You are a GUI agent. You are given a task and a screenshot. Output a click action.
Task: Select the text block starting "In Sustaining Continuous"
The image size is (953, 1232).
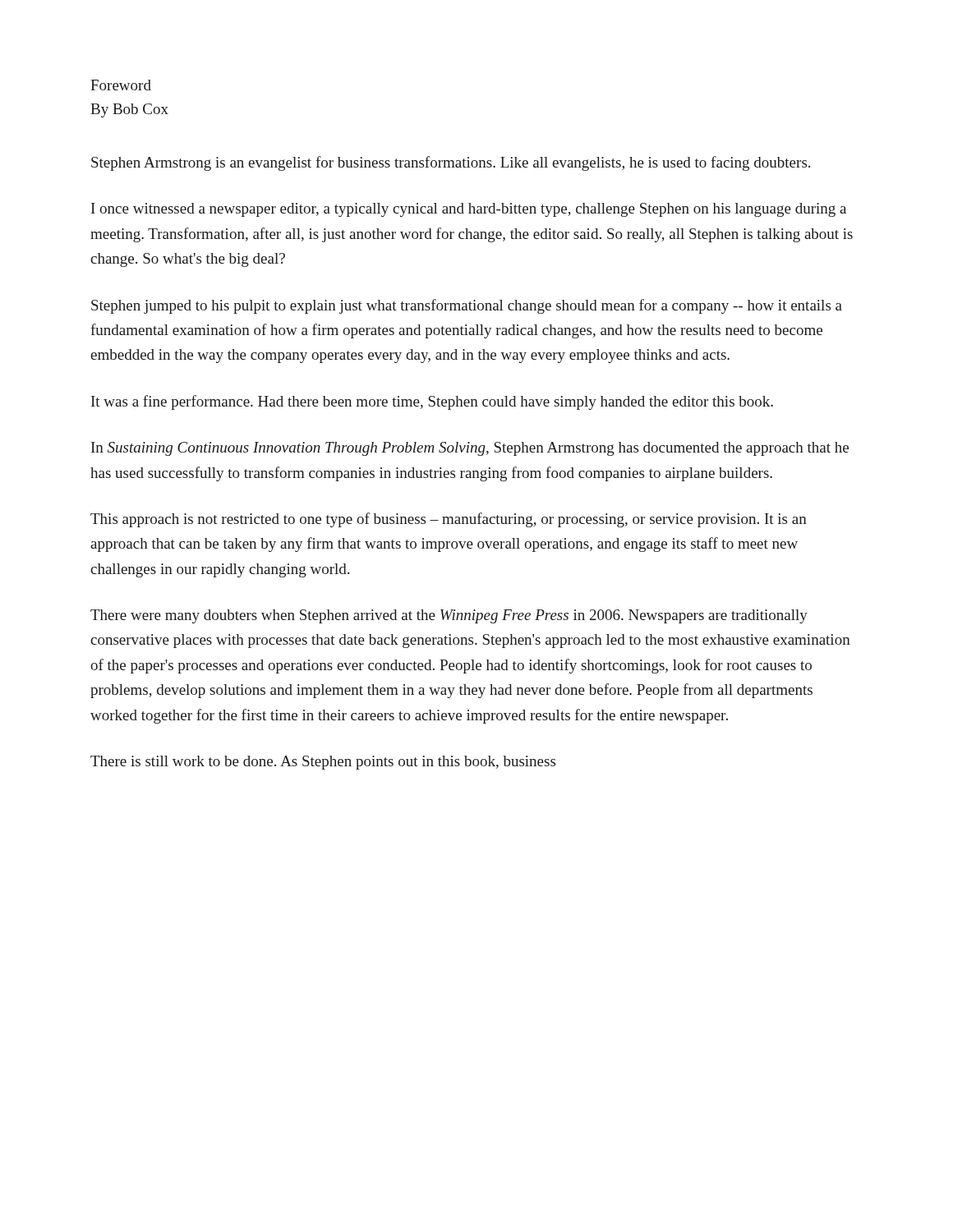point(470,460)
